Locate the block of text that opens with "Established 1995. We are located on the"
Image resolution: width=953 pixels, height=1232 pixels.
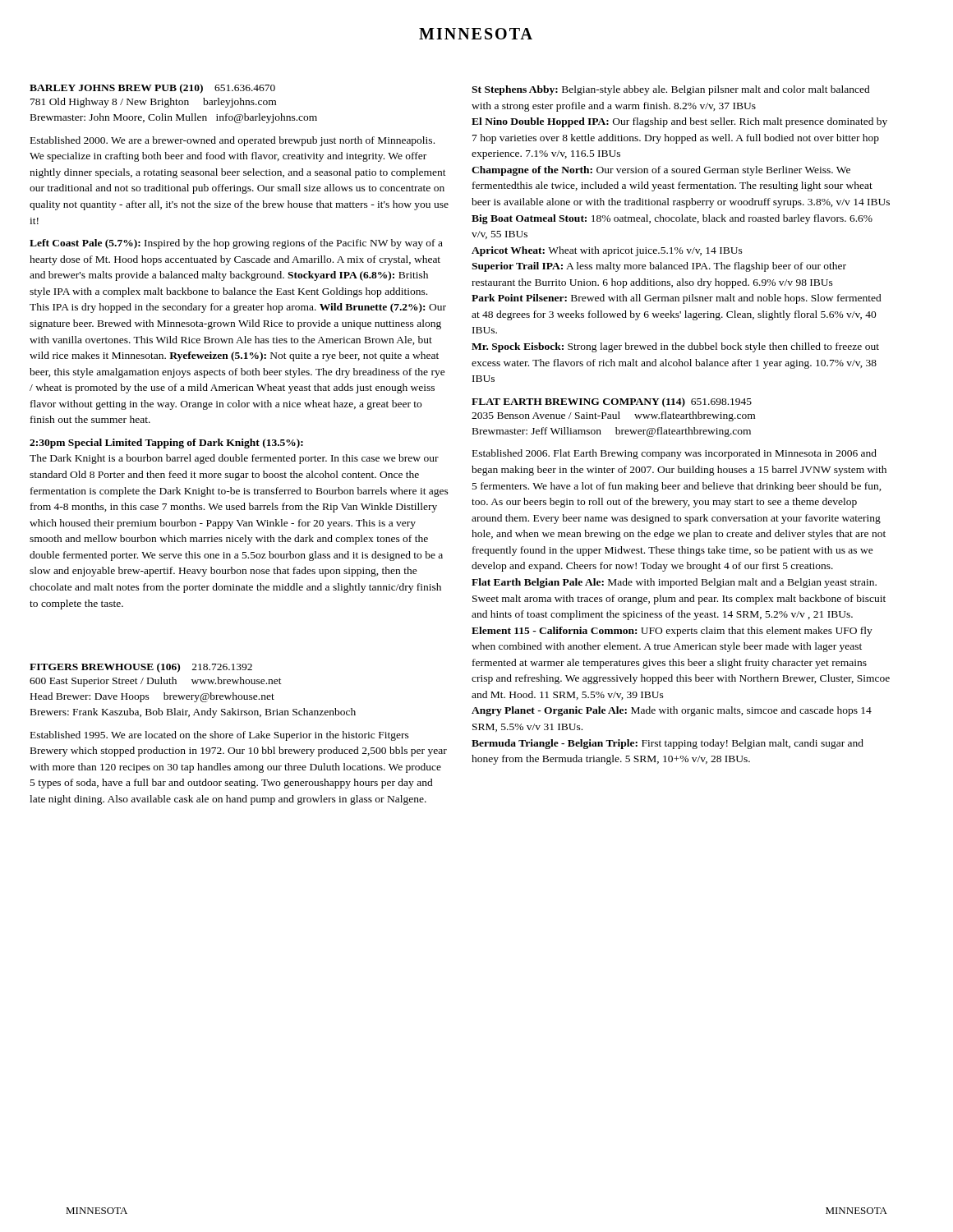pyautogui.click(x=239, y=767)
